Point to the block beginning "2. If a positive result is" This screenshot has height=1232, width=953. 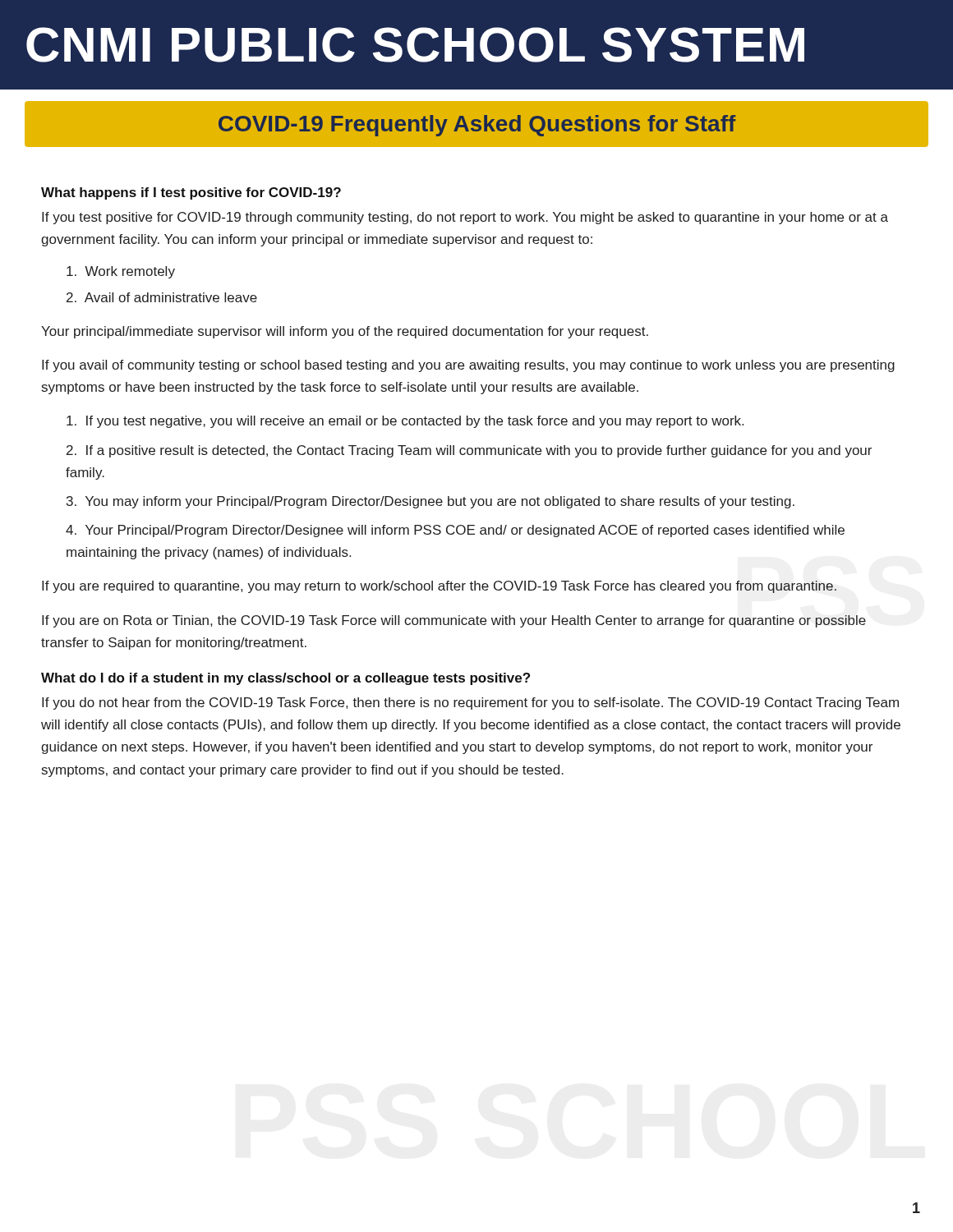[469, 461]
